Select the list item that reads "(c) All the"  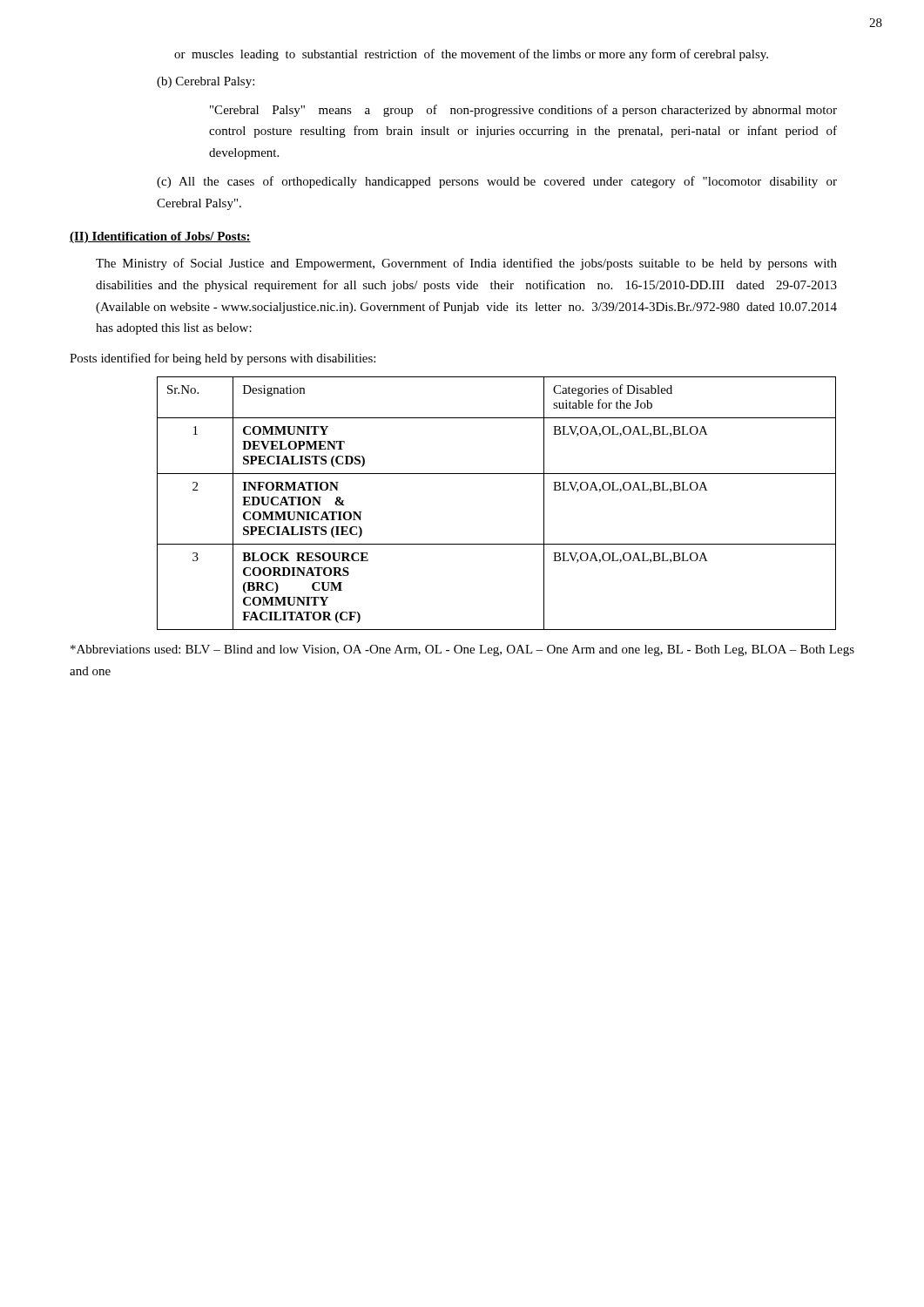point(497,192)
